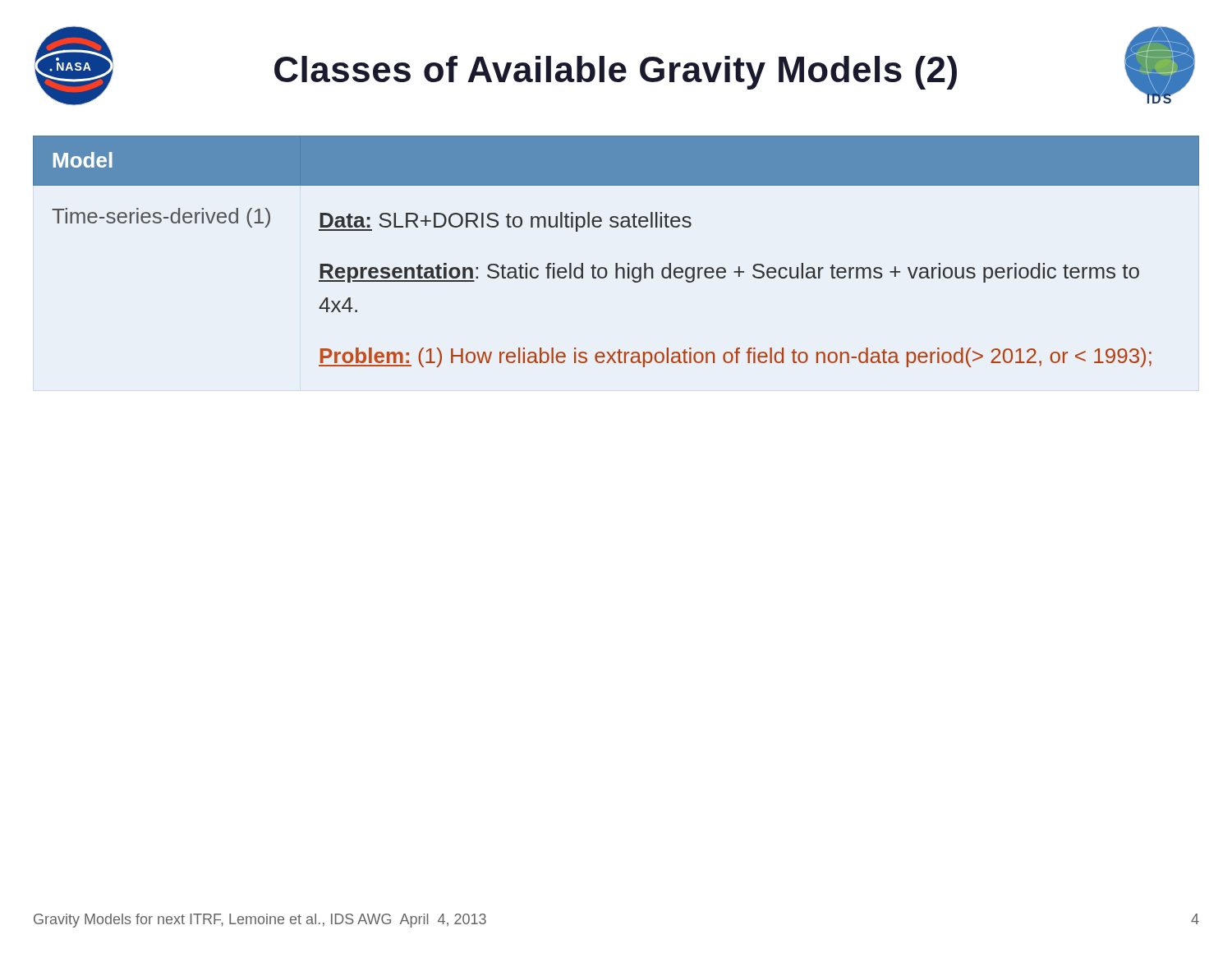Locate the title that says "Classes of Available"
The image size is (1232, 953).
pyautogui.click(x=616, y=70)
